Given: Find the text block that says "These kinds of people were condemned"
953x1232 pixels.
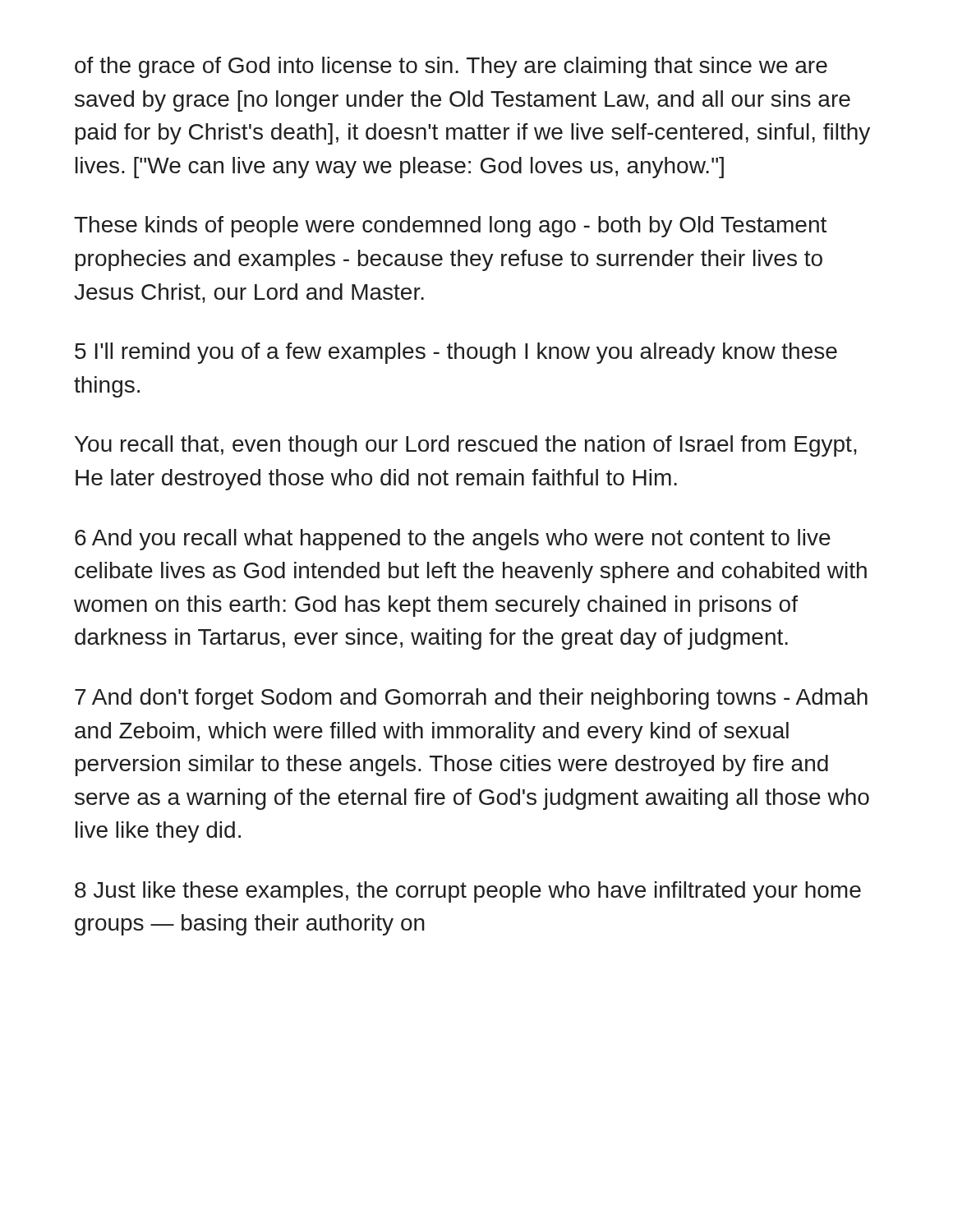Looking at the screenshot, I should 450,258.
